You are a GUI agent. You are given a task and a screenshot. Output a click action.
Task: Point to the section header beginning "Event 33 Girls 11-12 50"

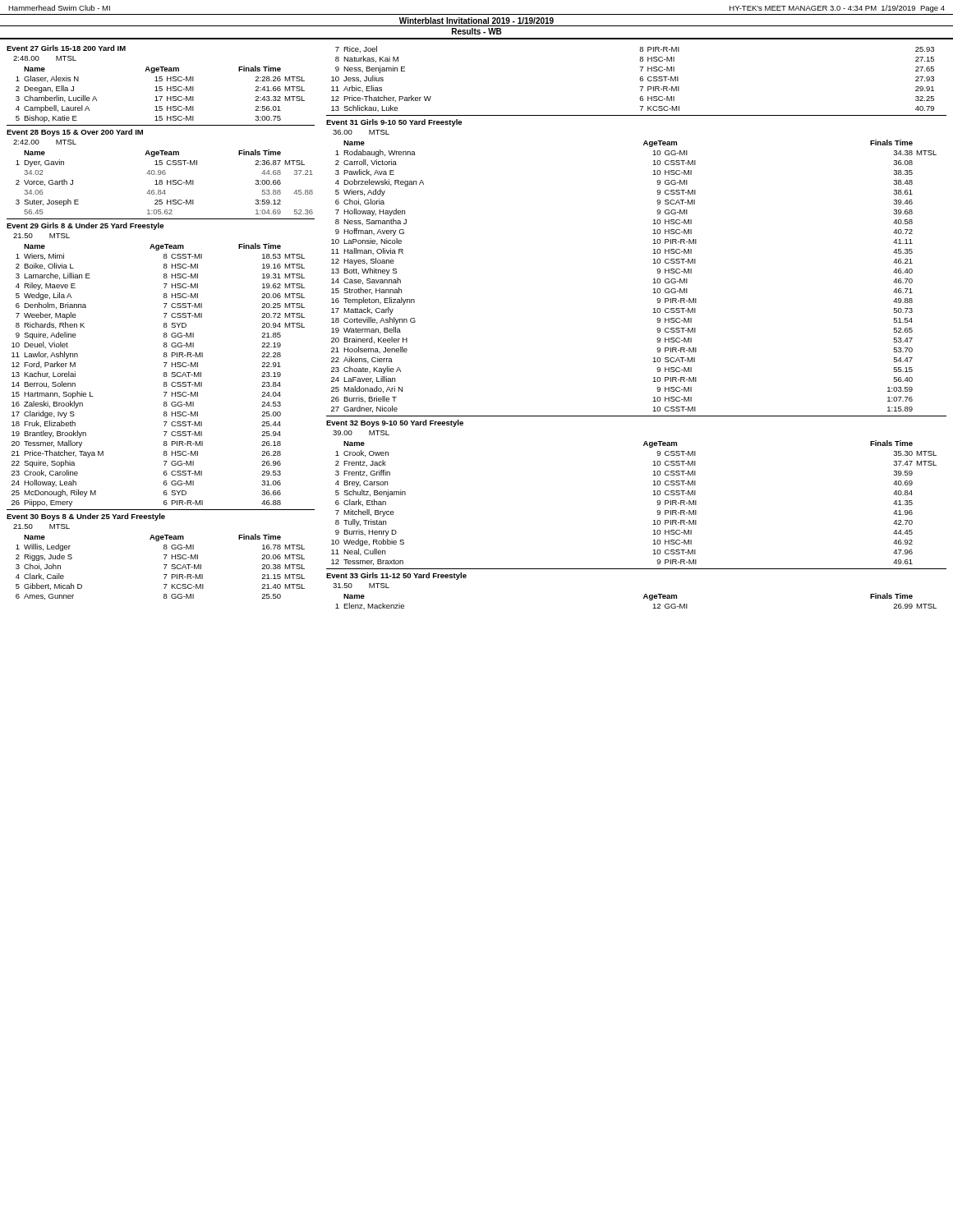tap(396, 575)
